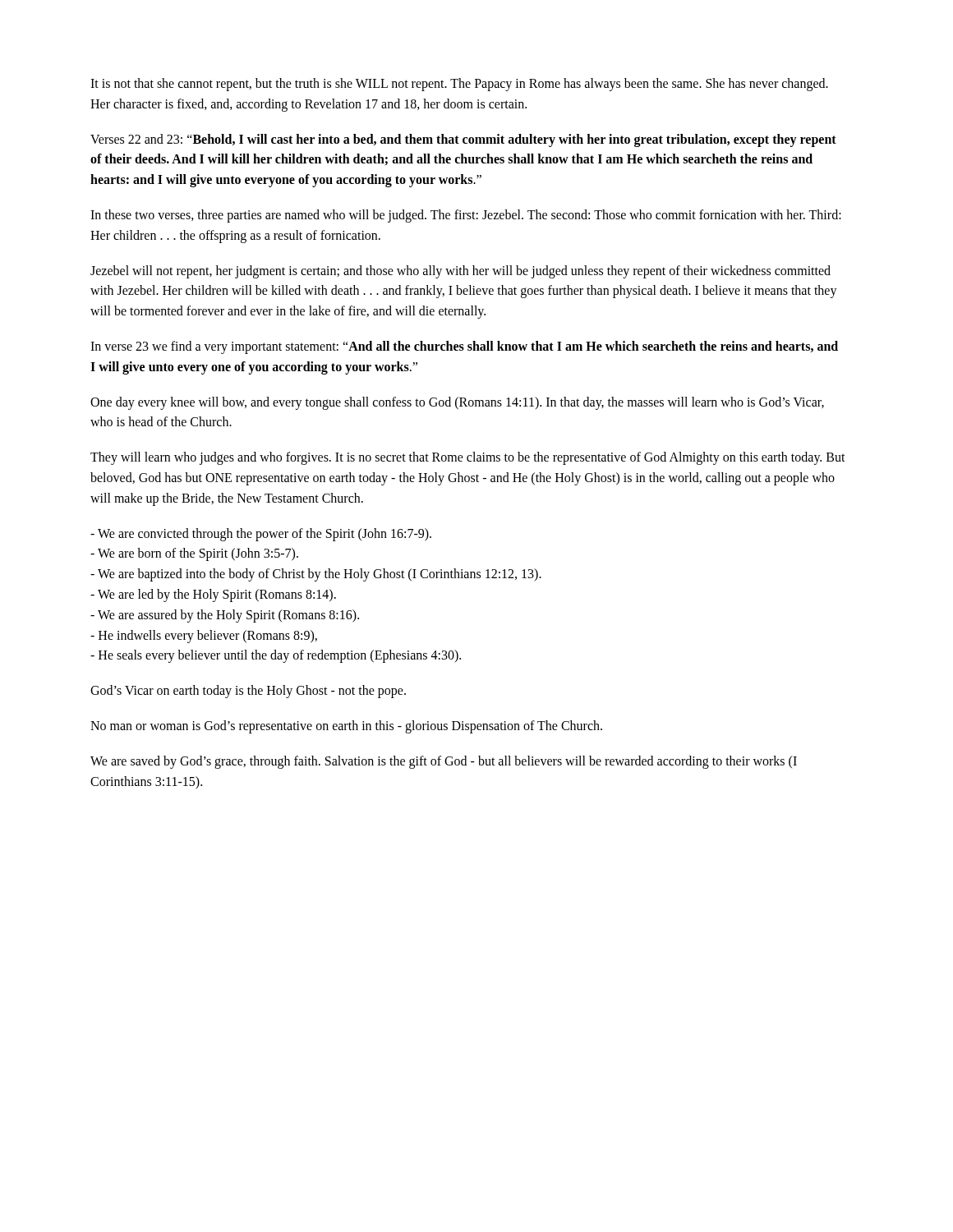Locate the block of text that opens with "In these two verses,"

(466, 225)
